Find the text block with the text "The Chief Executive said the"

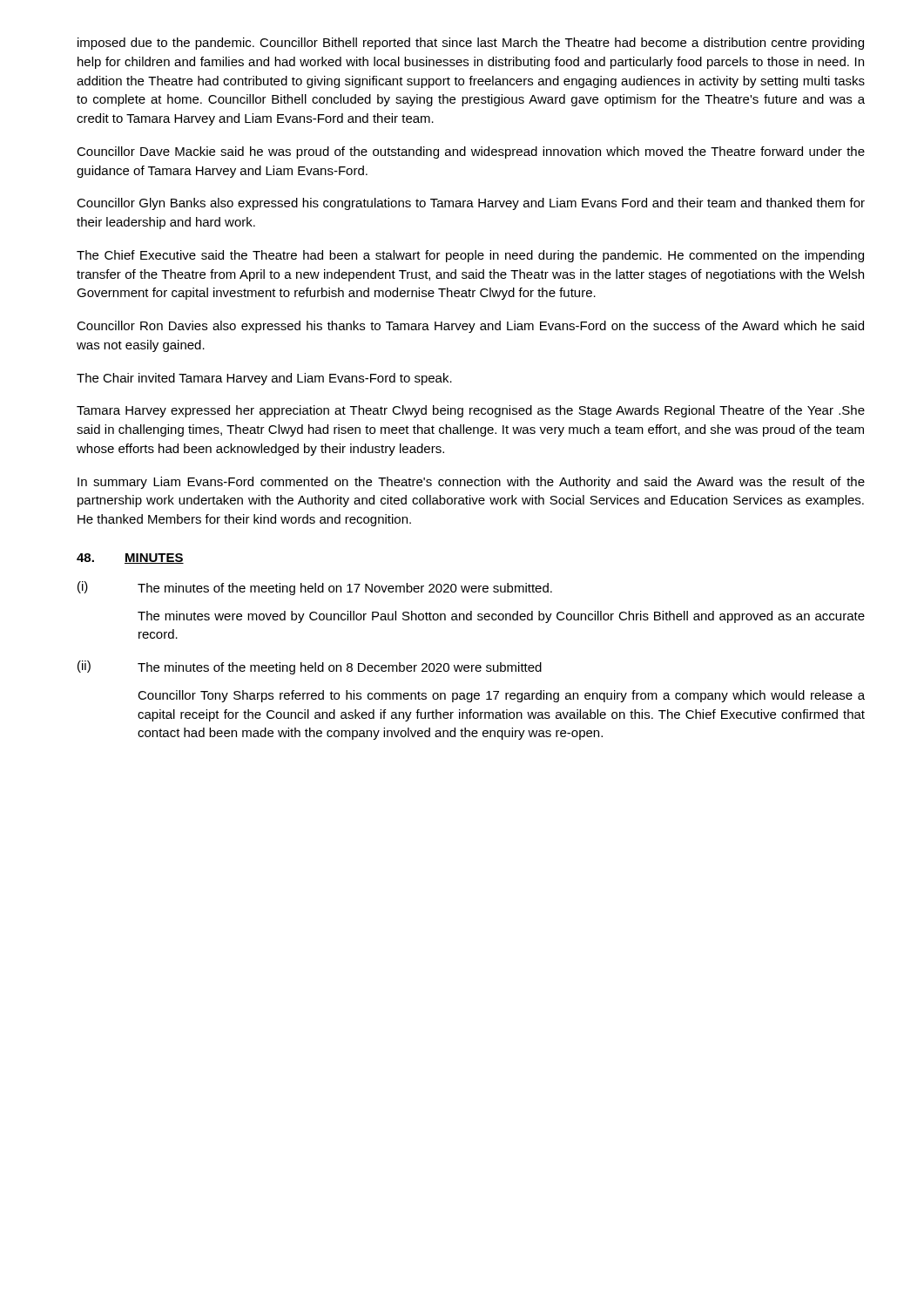pyautogui.click(x=471, y=274)
